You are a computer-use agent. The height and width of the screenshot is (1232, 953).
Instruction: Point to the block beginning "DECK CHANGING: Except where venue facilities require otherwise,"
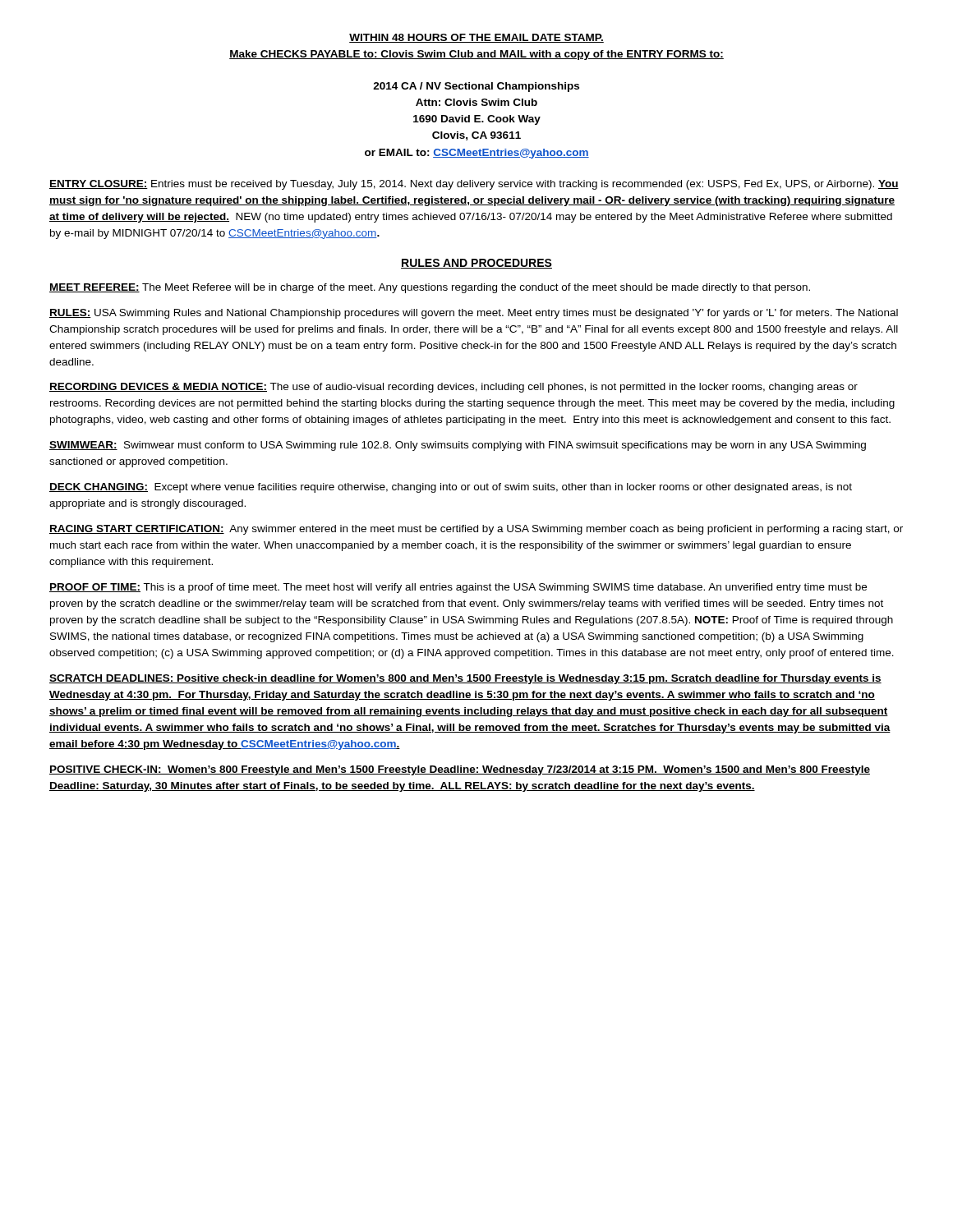(451, 495)
